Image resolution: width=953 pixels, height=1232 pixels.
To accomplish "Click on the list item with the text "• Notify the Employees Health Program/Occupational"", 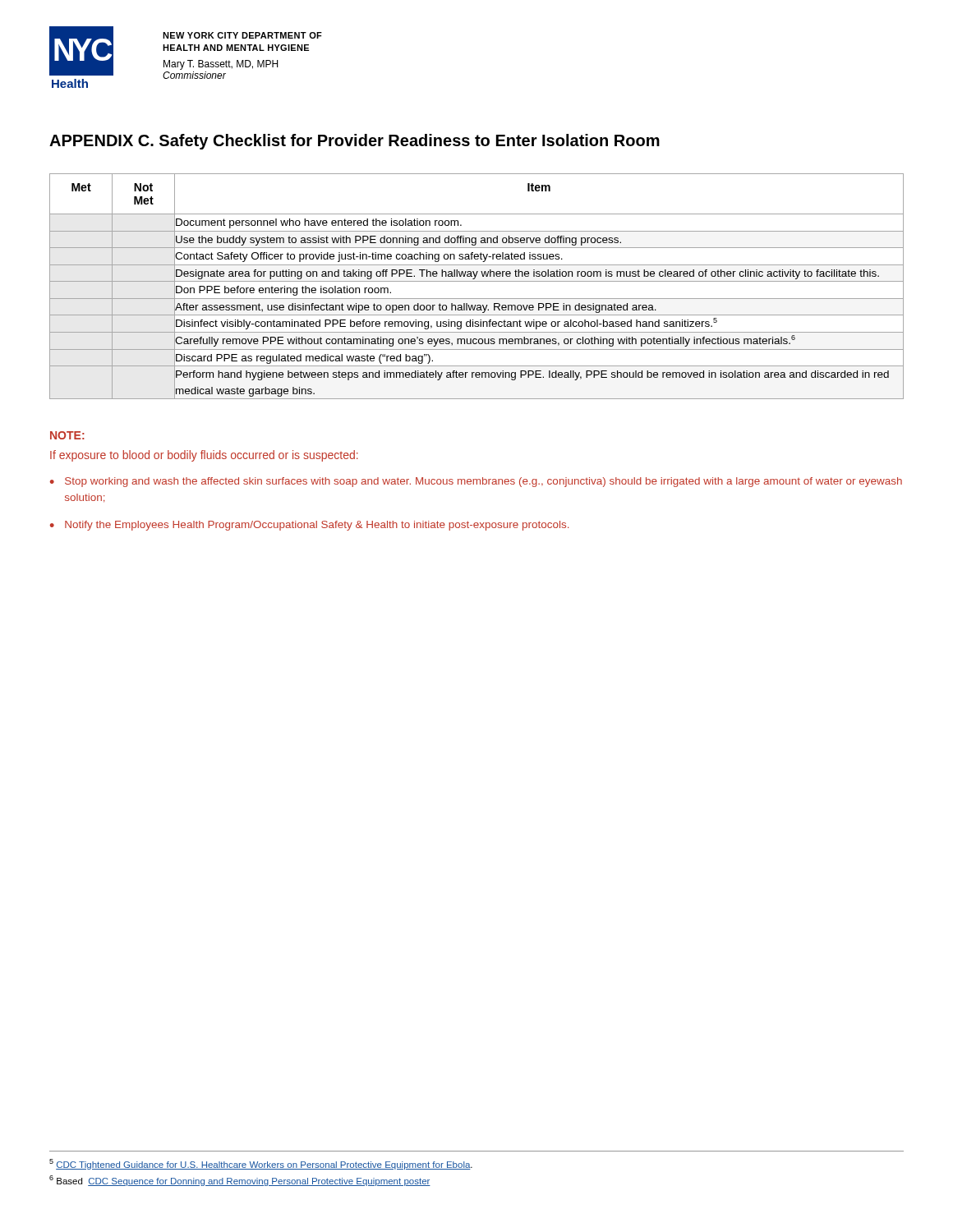I will (310, 525).
